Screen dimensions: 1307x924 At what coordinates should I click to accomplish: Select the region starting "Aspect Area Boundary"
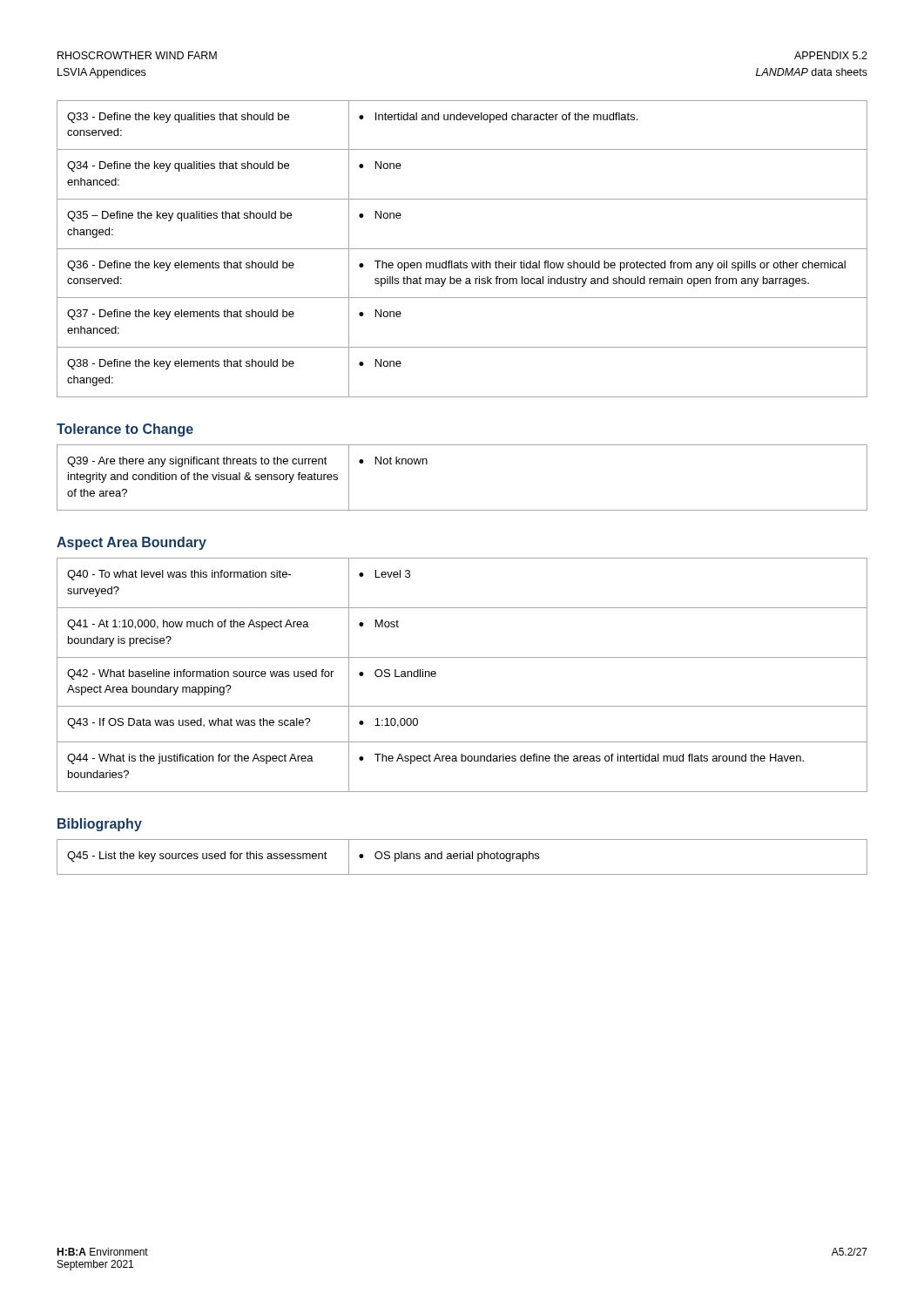point(131,543)
